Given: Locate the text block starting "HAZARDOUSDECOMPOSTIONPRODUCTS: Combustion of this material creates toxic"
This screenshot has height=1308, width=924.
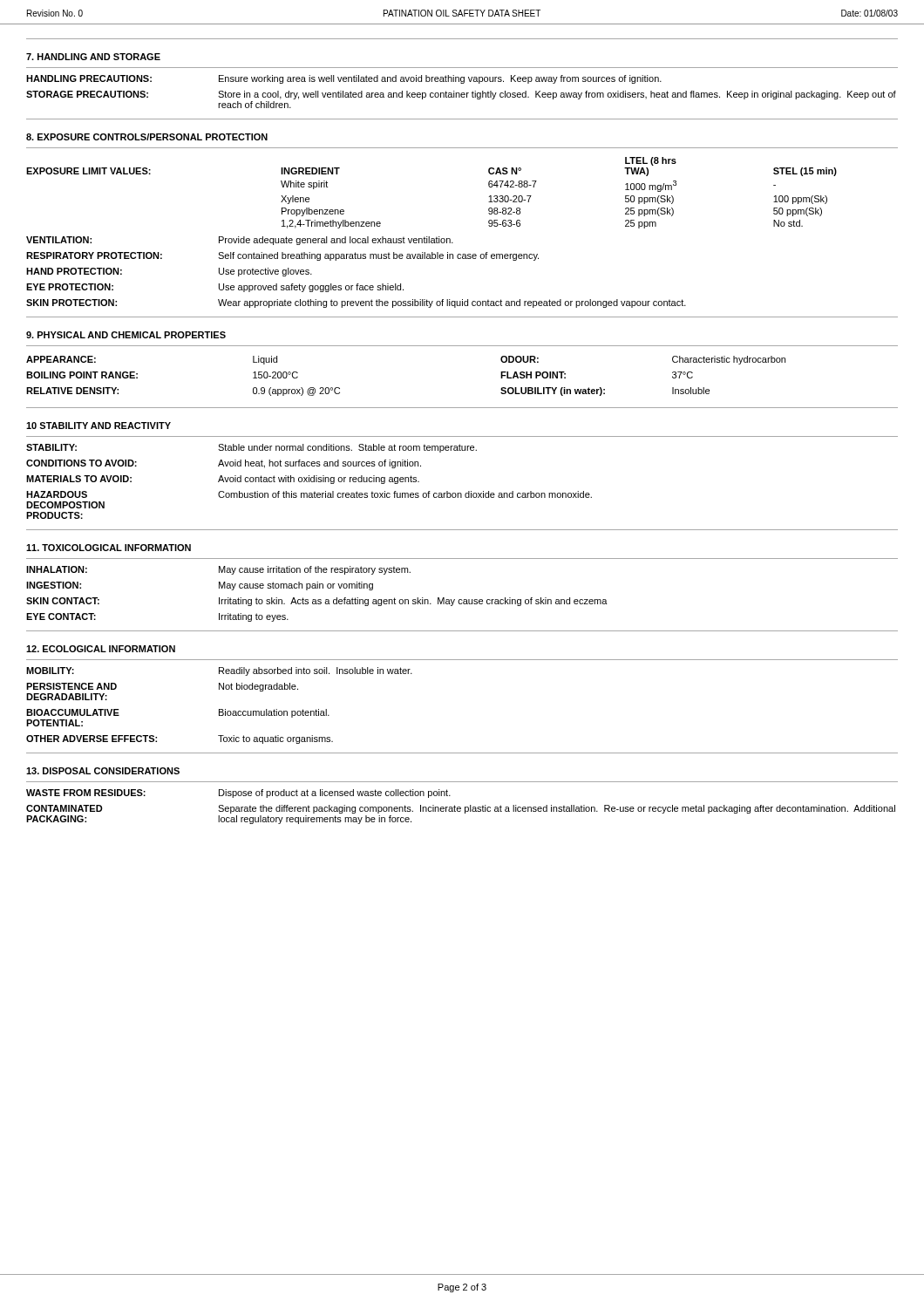Looking at the screenshot, I should point(462,505).
